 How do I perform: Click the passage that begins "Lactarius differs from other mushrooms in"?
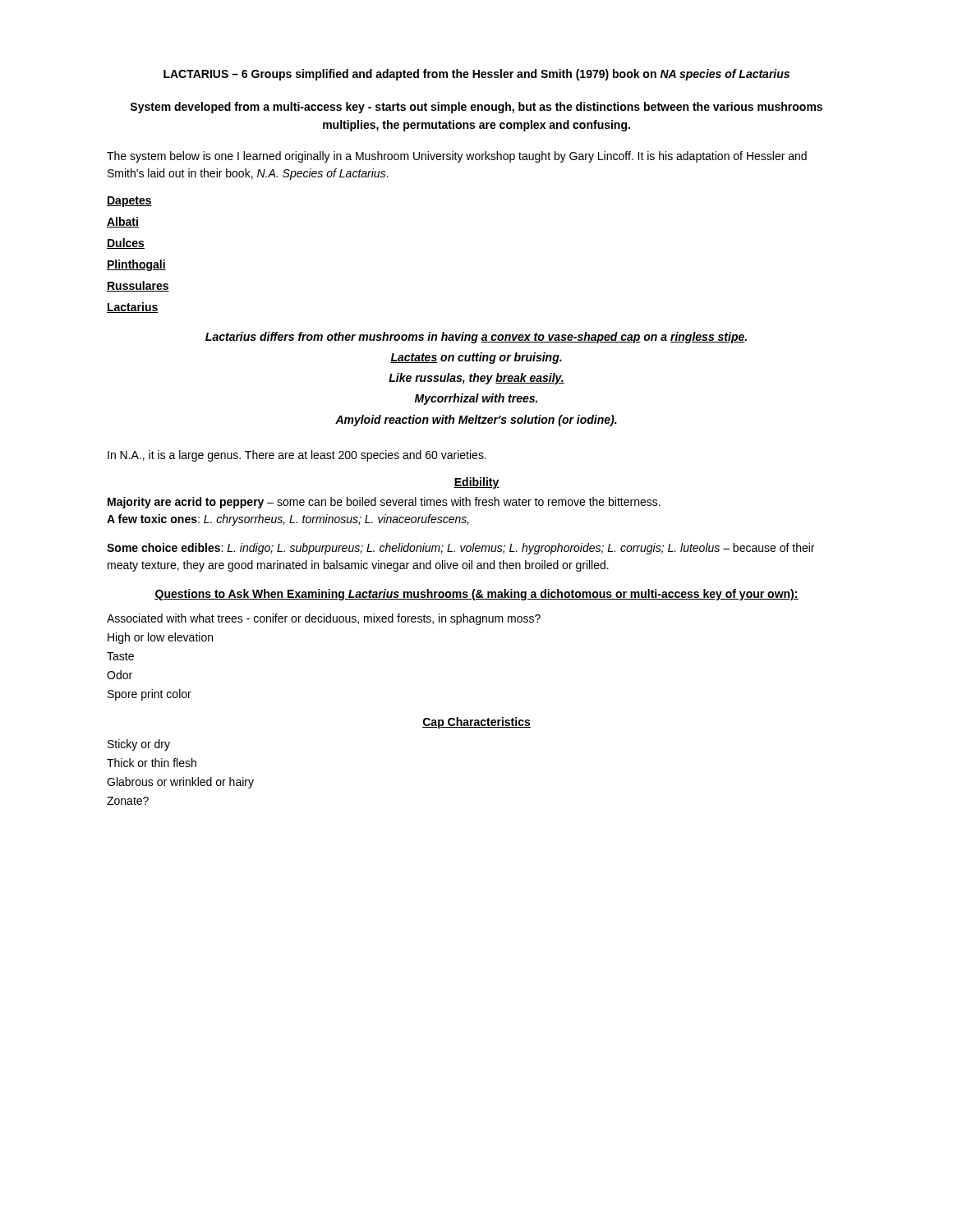476,378
